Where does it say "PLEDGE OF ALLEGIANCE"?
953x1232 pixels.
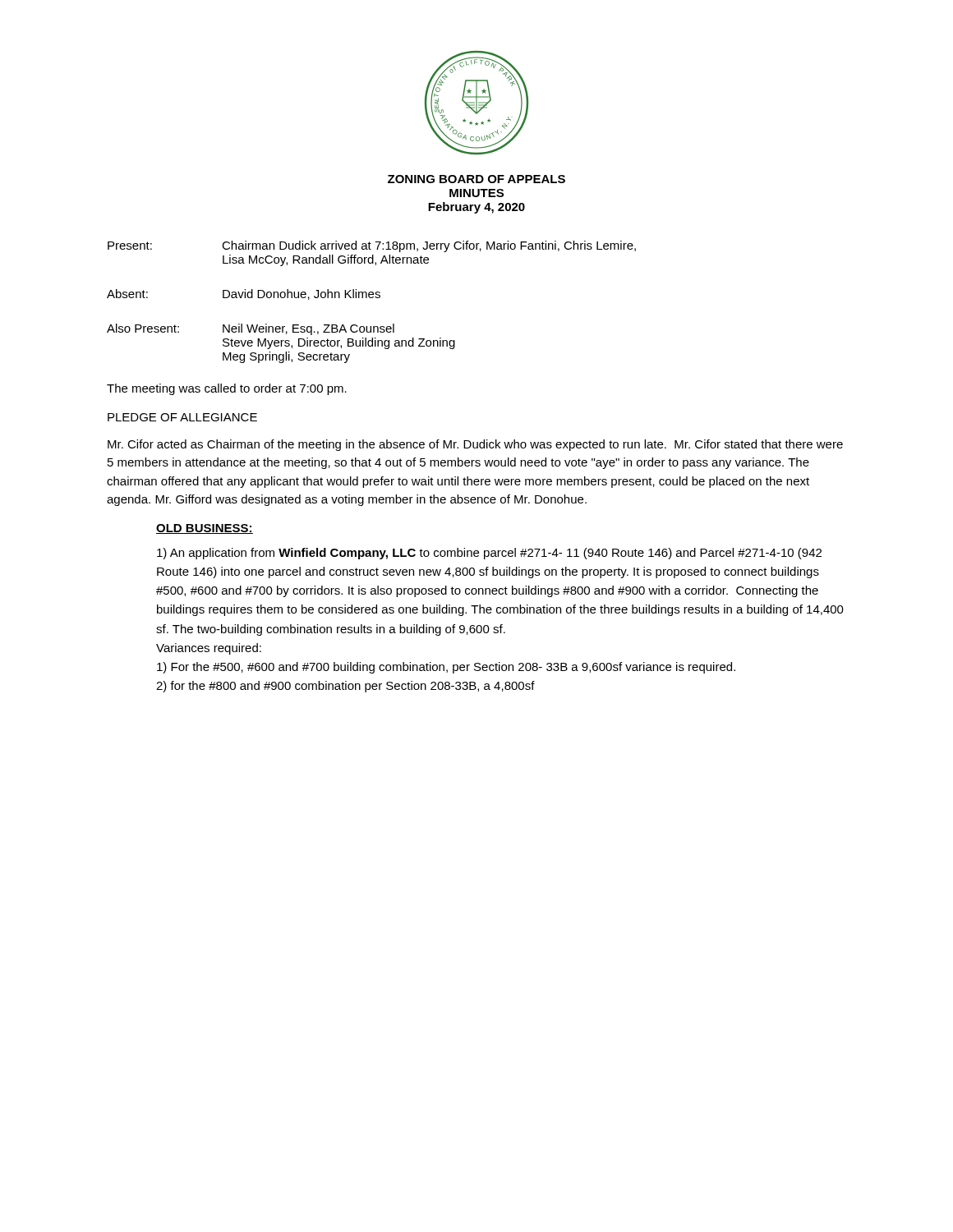click(182, 416)
